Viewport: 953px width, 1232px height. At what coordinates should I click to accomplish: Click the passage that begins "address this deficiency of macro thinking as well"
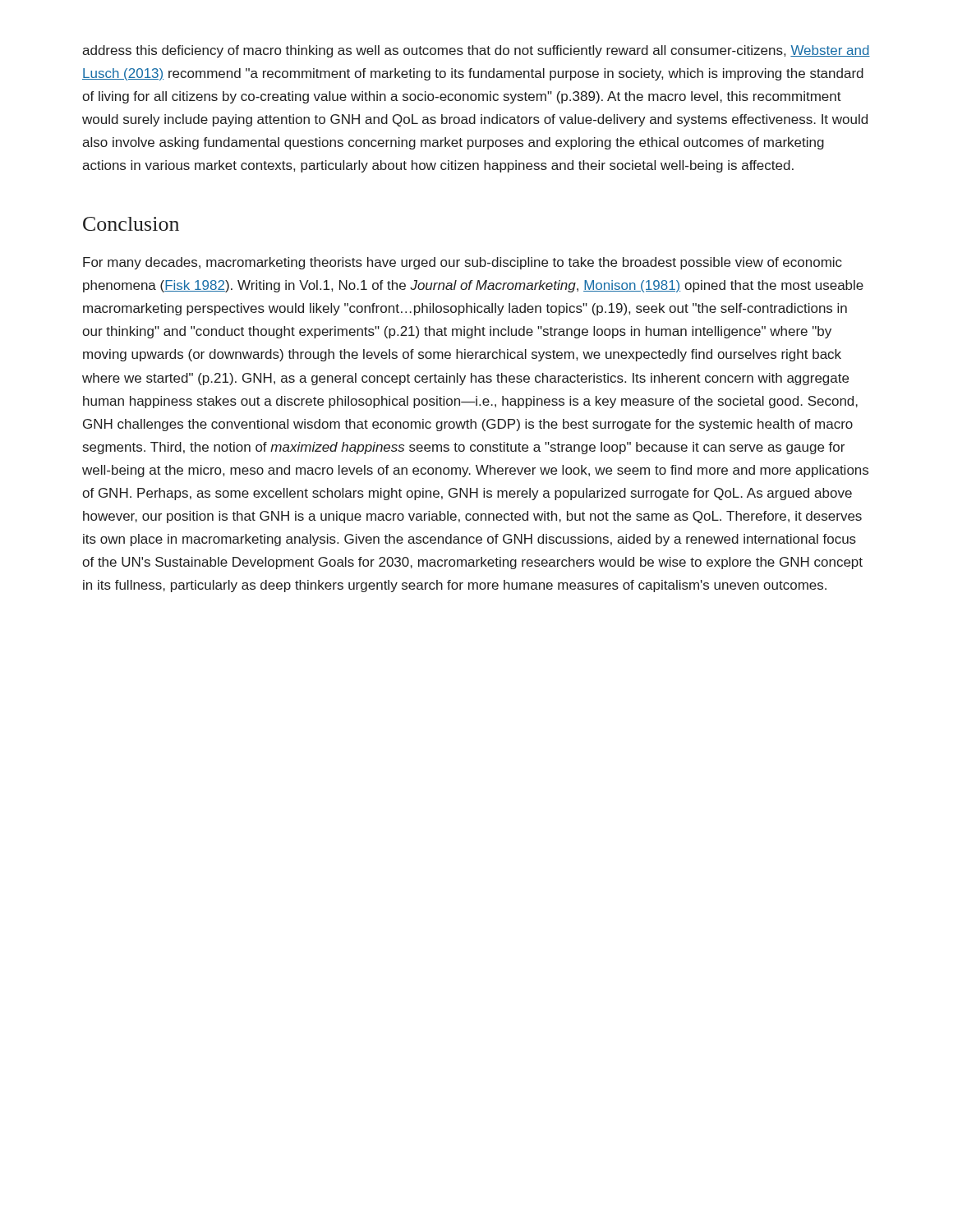pyautogui.click(x=476, y=108)
